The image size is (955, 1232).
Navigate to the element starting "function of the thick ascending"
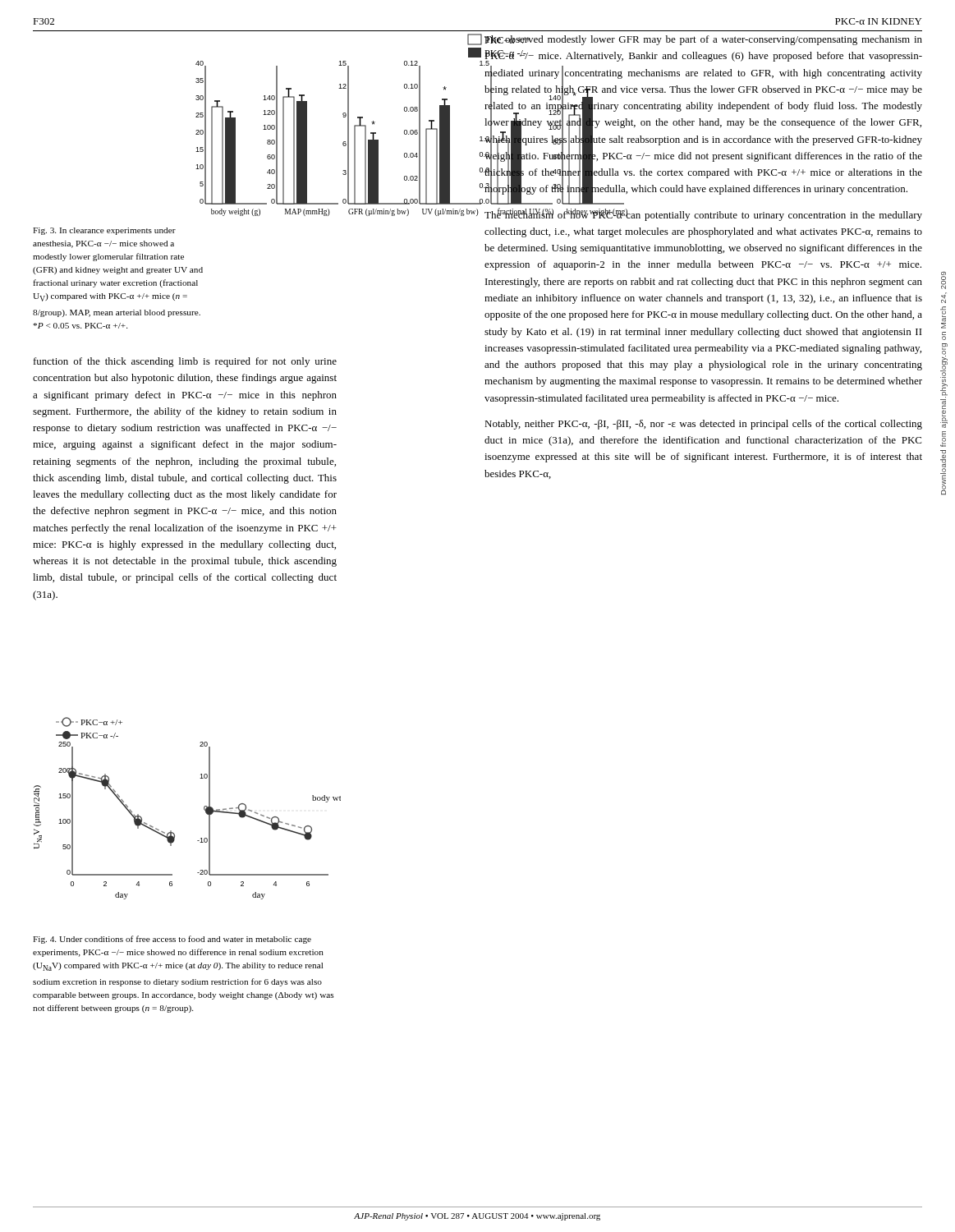click(x=185, y=477)
